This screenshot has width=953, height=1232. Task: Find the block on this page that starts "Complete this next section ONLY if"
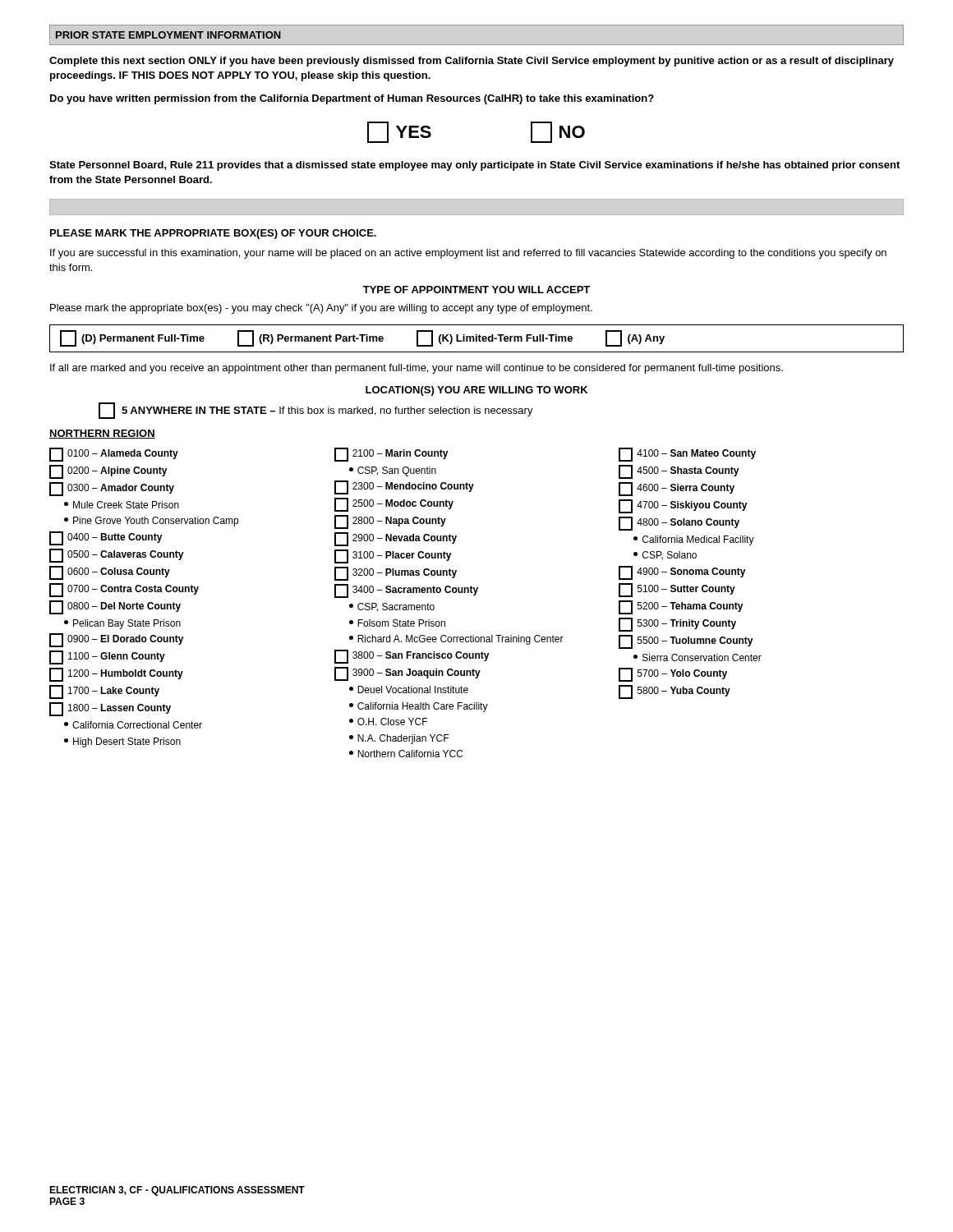(476, 68)
